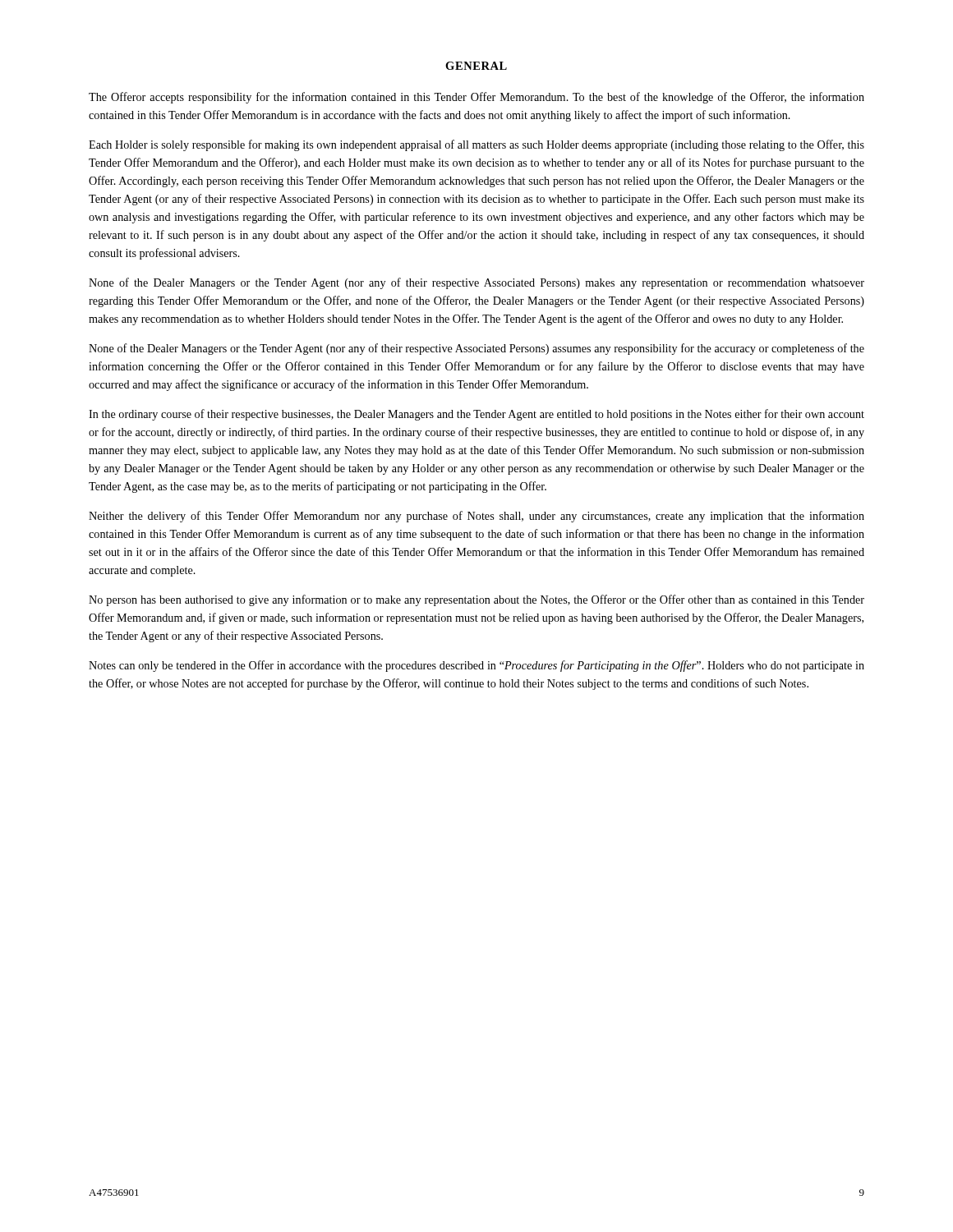Point to the text block starting "Notes can only be tendered"
This screenshot has width=953, height=1232.
tap(476, 674)
